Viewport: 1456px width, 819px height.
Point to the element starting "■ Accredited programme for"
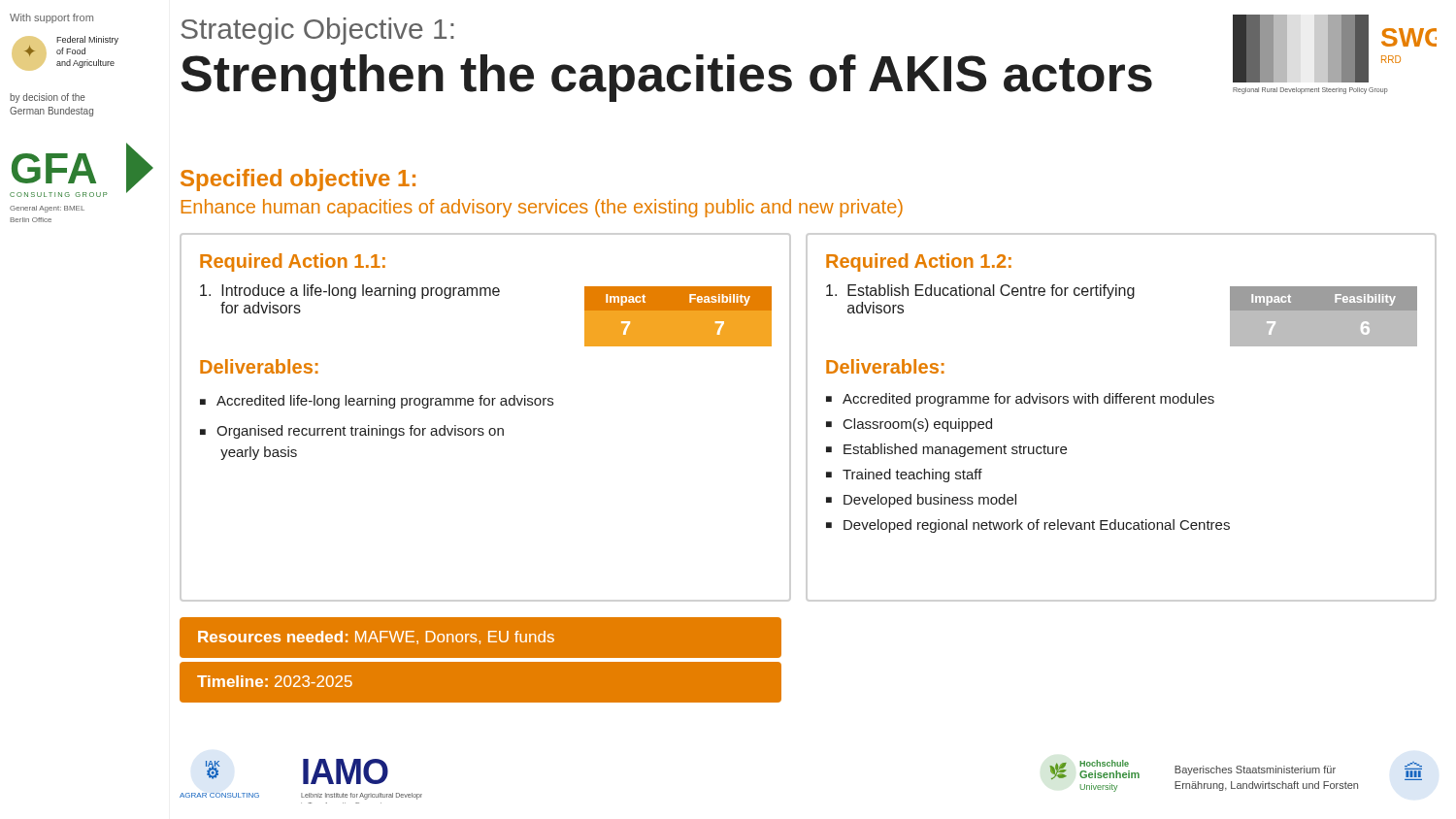coord(1020,399)
